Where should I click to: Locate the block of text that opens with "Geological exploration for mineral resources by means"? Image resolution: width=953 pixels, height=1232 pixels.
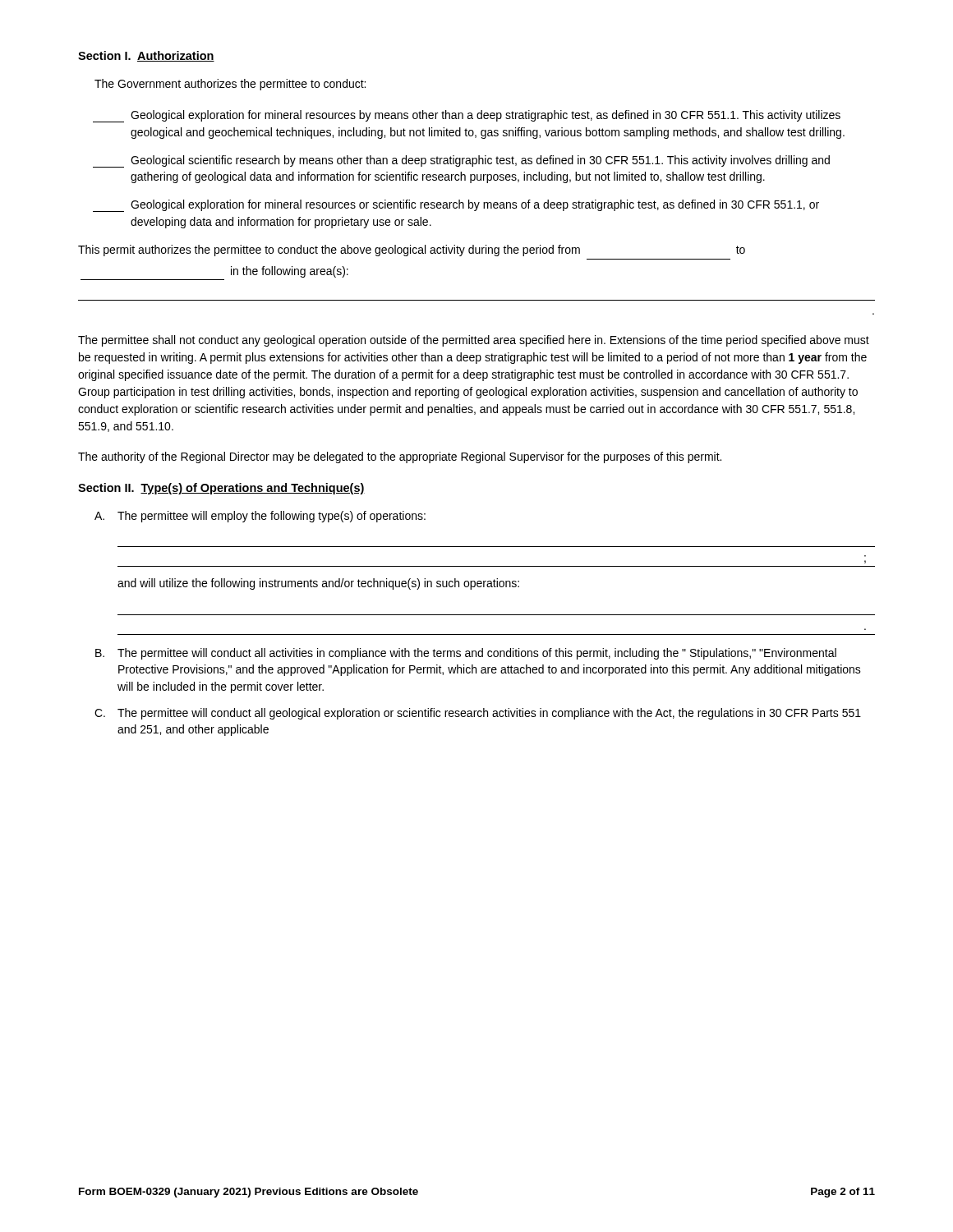pyautogui.click(x=484, y=124)
